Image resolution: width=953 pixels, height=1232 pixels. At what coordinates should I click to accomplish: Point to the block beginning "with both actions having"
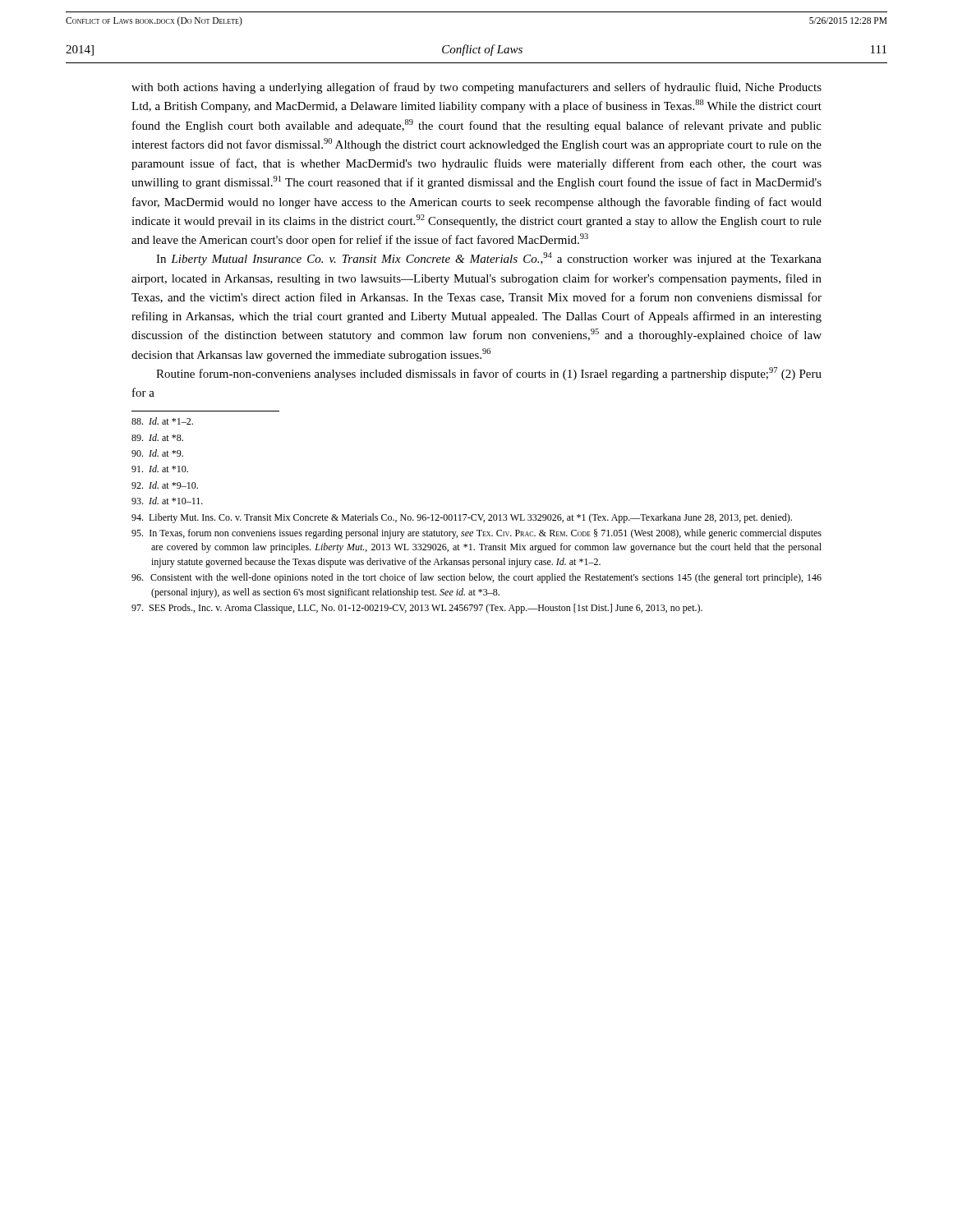click(476, 164)
